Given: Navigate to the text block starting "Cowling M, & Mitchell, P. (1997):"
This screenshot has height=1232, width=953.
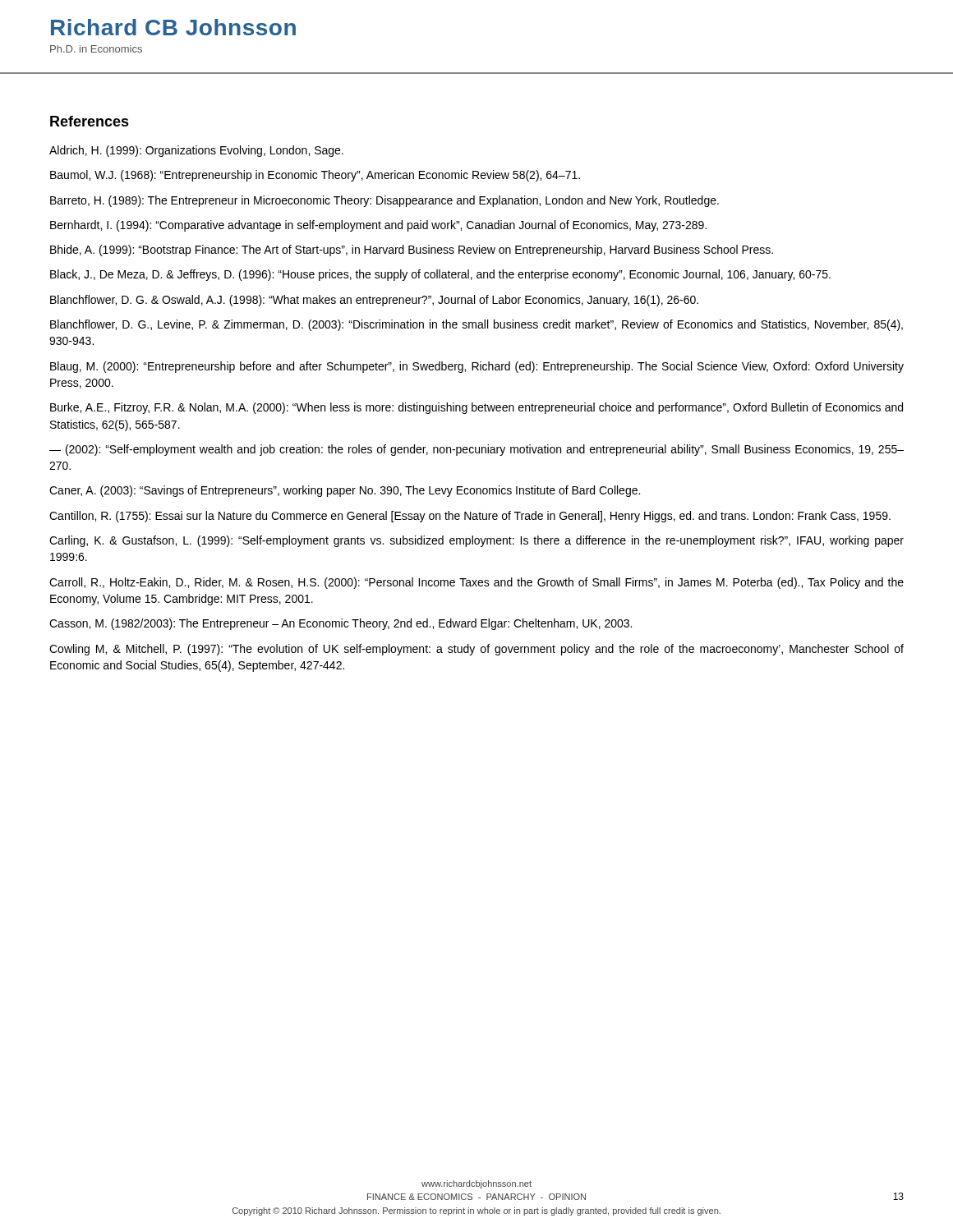Looking at the screenshot, I should pos(476,657).
